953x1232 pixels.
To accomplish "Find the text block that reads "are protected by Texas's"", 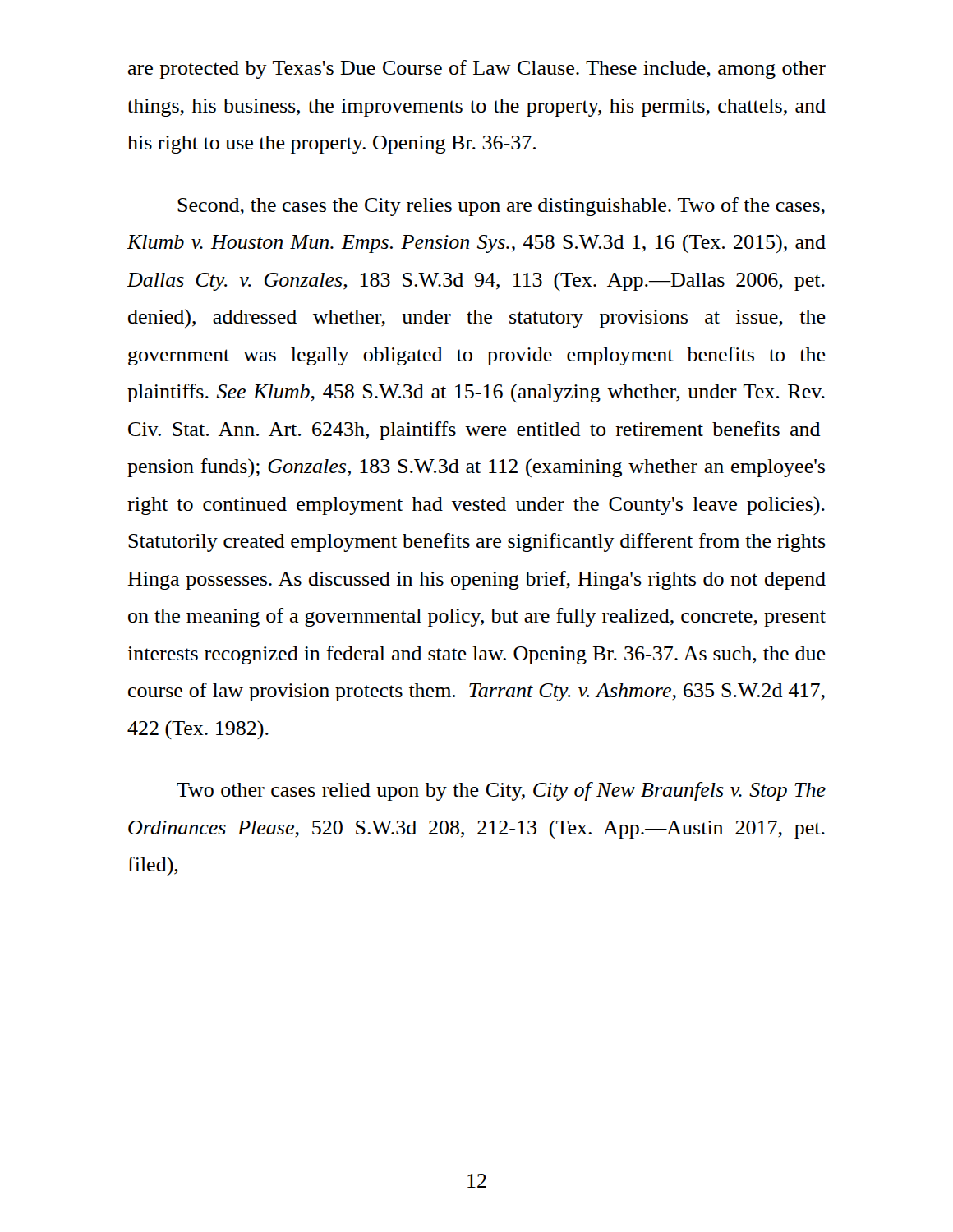I will [476, 466].
